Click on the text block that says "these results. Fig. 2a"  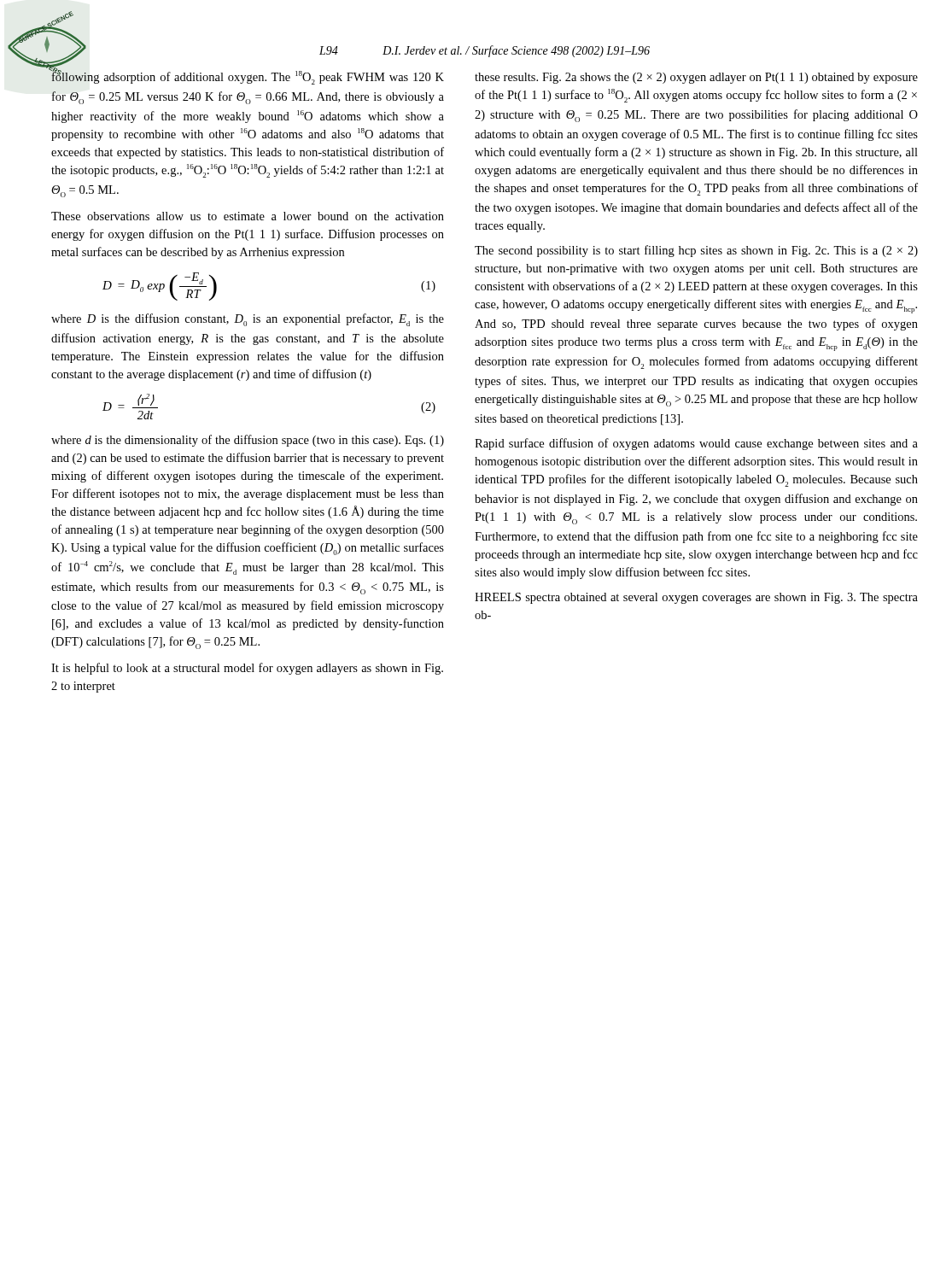coord(696,152)
